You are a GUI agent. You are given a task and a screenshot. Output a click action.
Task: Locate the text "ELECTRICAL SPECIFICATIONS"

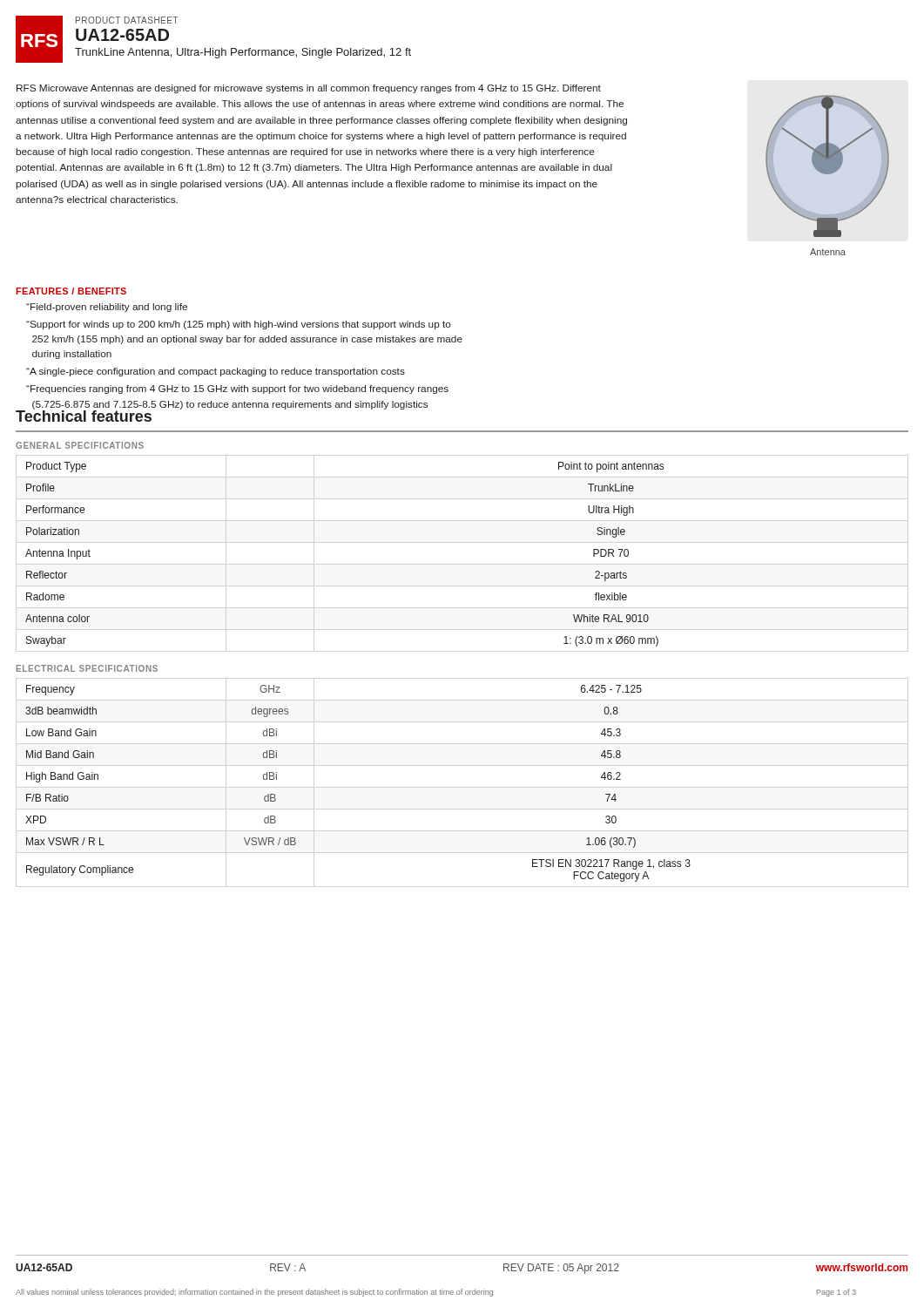click(x=87, y=669)
